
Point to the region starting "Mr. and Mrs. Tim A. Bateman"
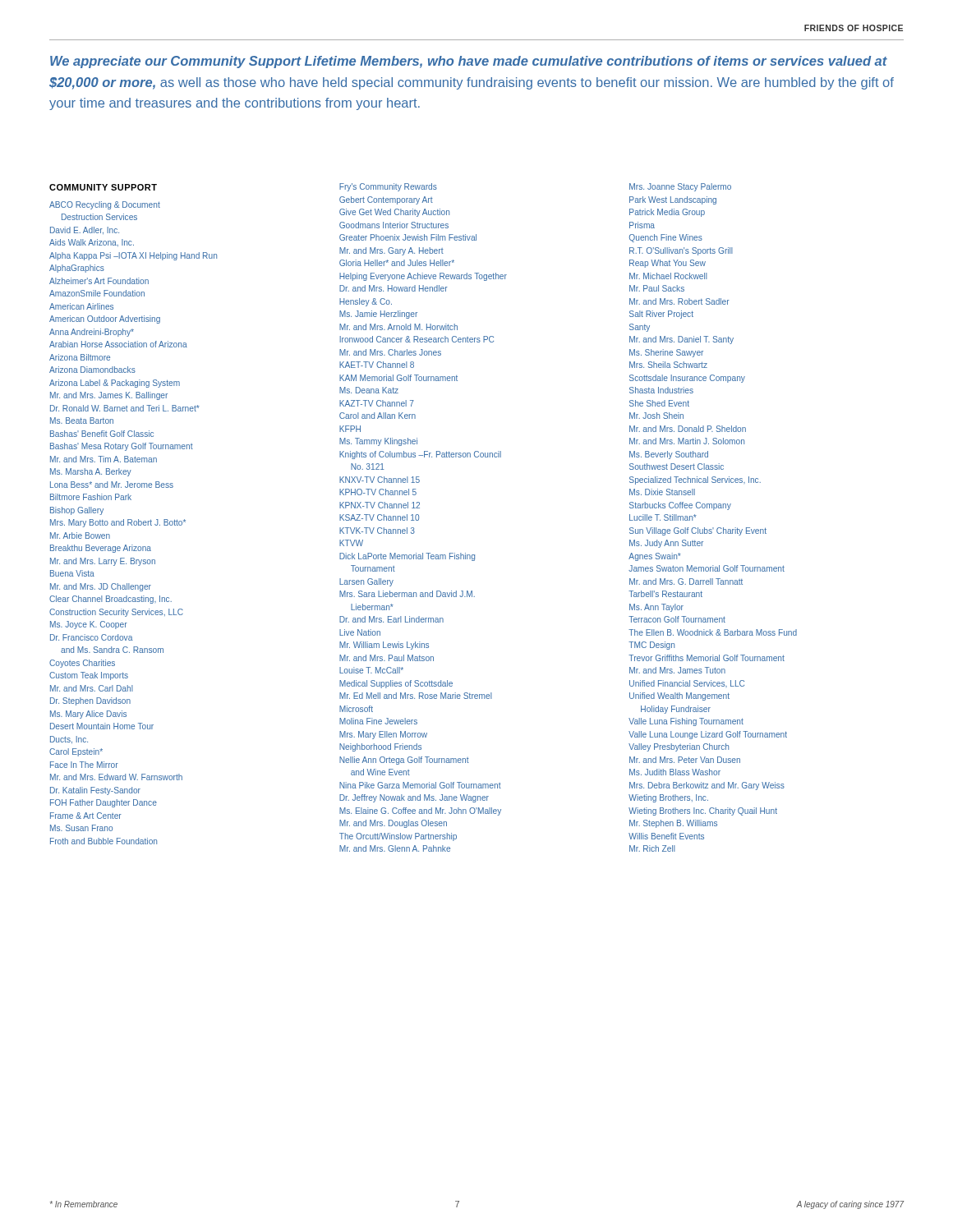point(187,459)
